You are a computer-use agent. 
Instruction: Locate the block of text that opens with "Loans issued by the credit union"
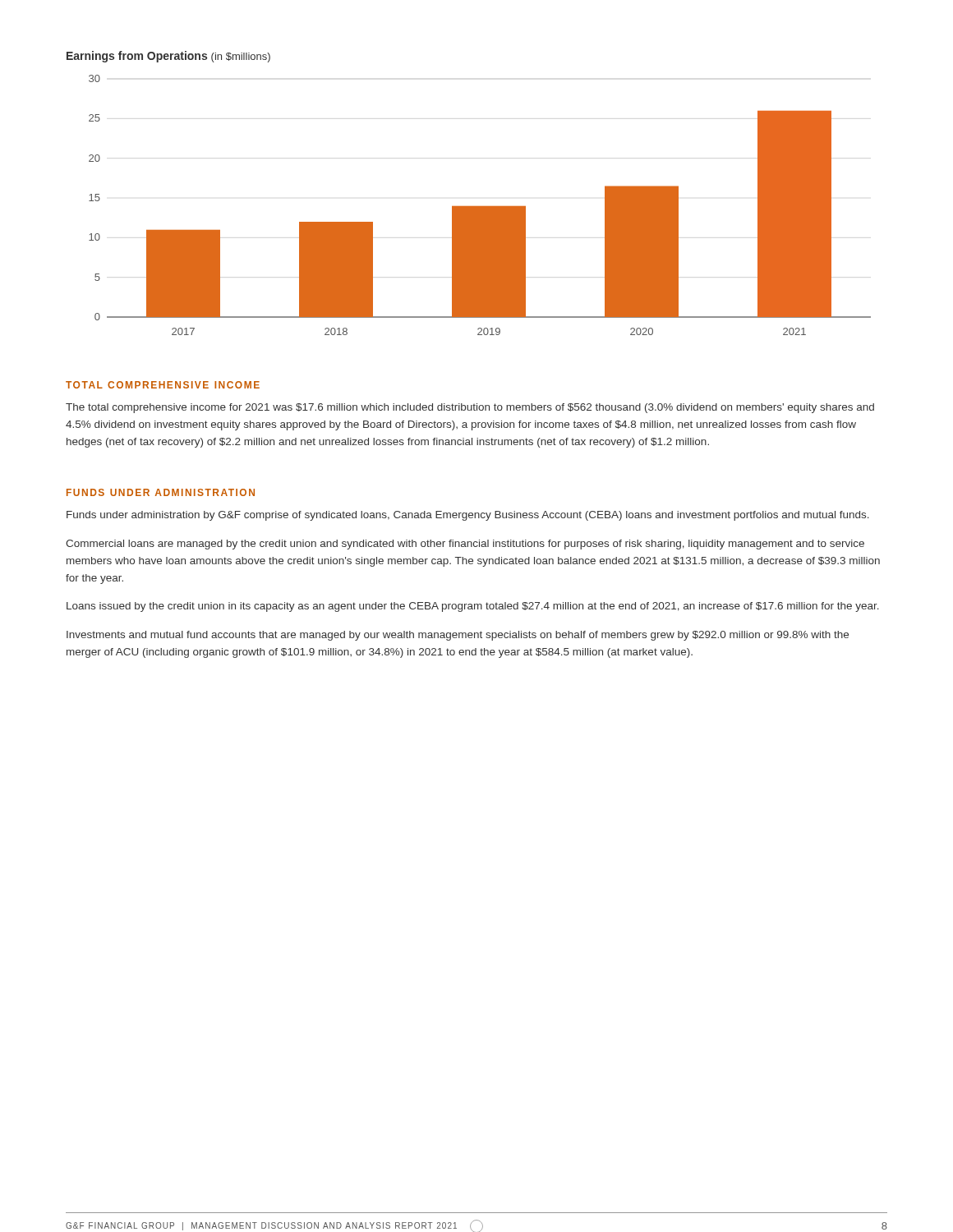tap(473, 606)
